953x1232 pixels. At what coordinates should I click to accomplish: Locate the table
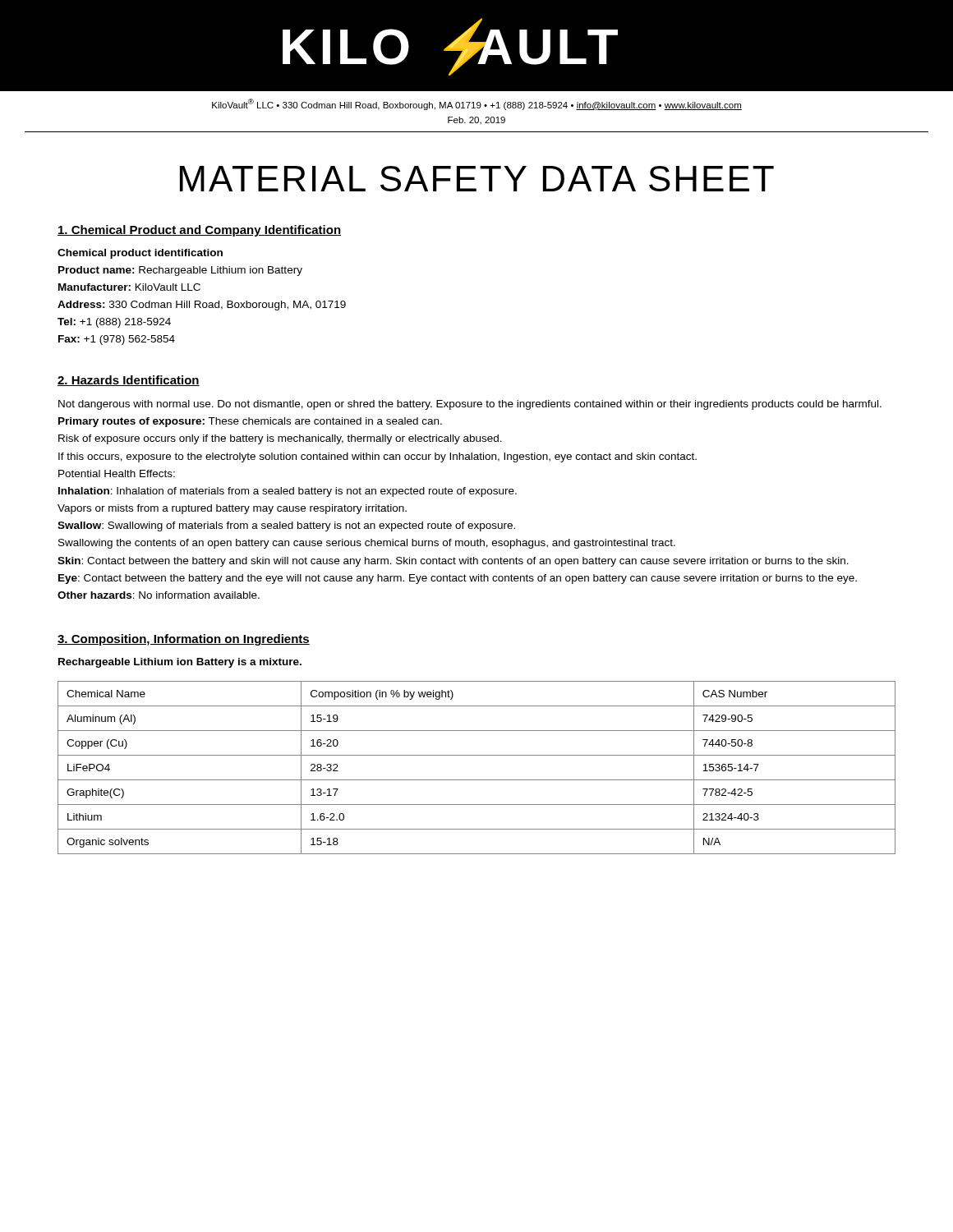[x=476, y=768]
